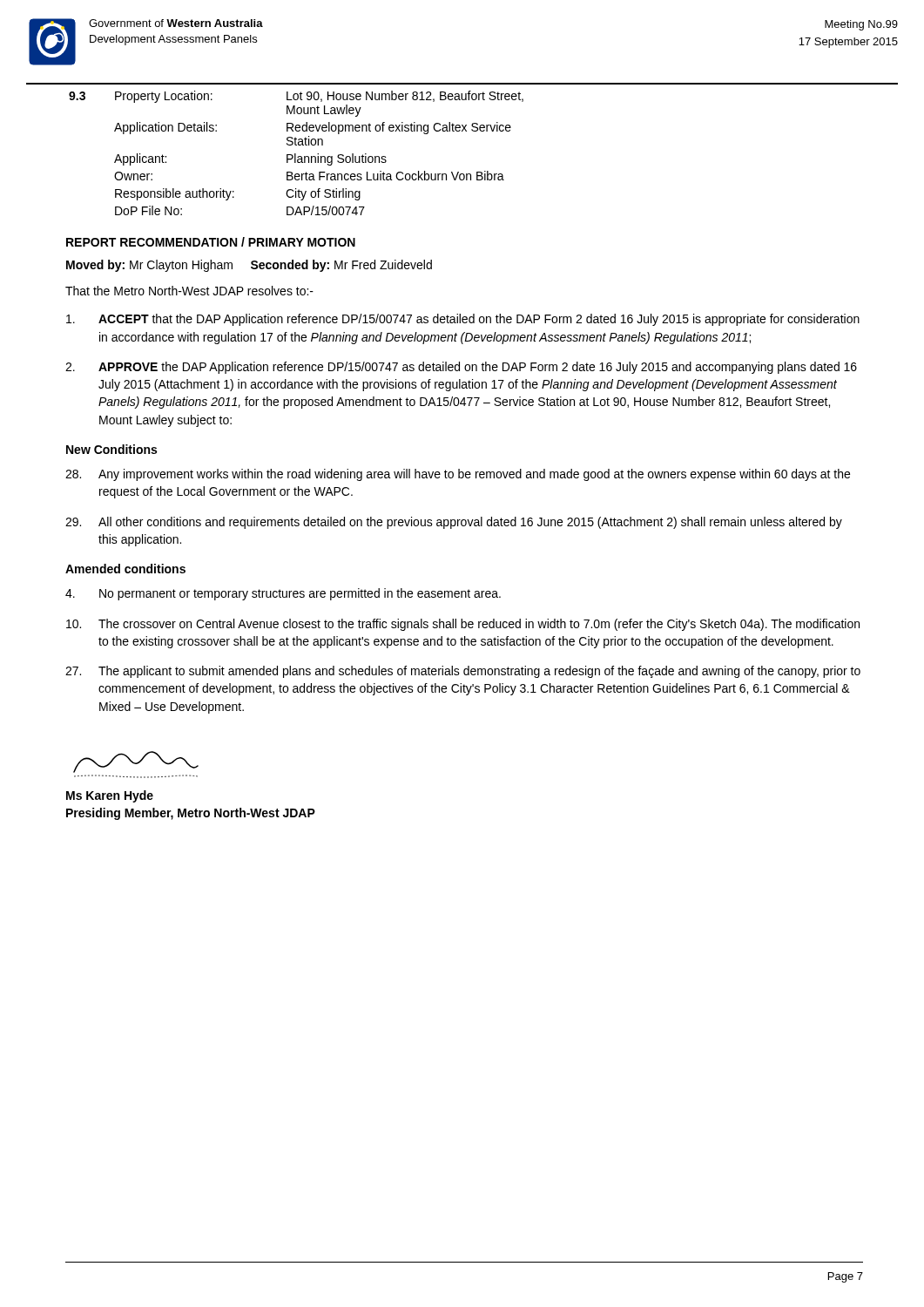924x1307 pixels.
Task: Select the text block containing "That the Metro"
Action: pyautogui.click(x=189, y=291)
